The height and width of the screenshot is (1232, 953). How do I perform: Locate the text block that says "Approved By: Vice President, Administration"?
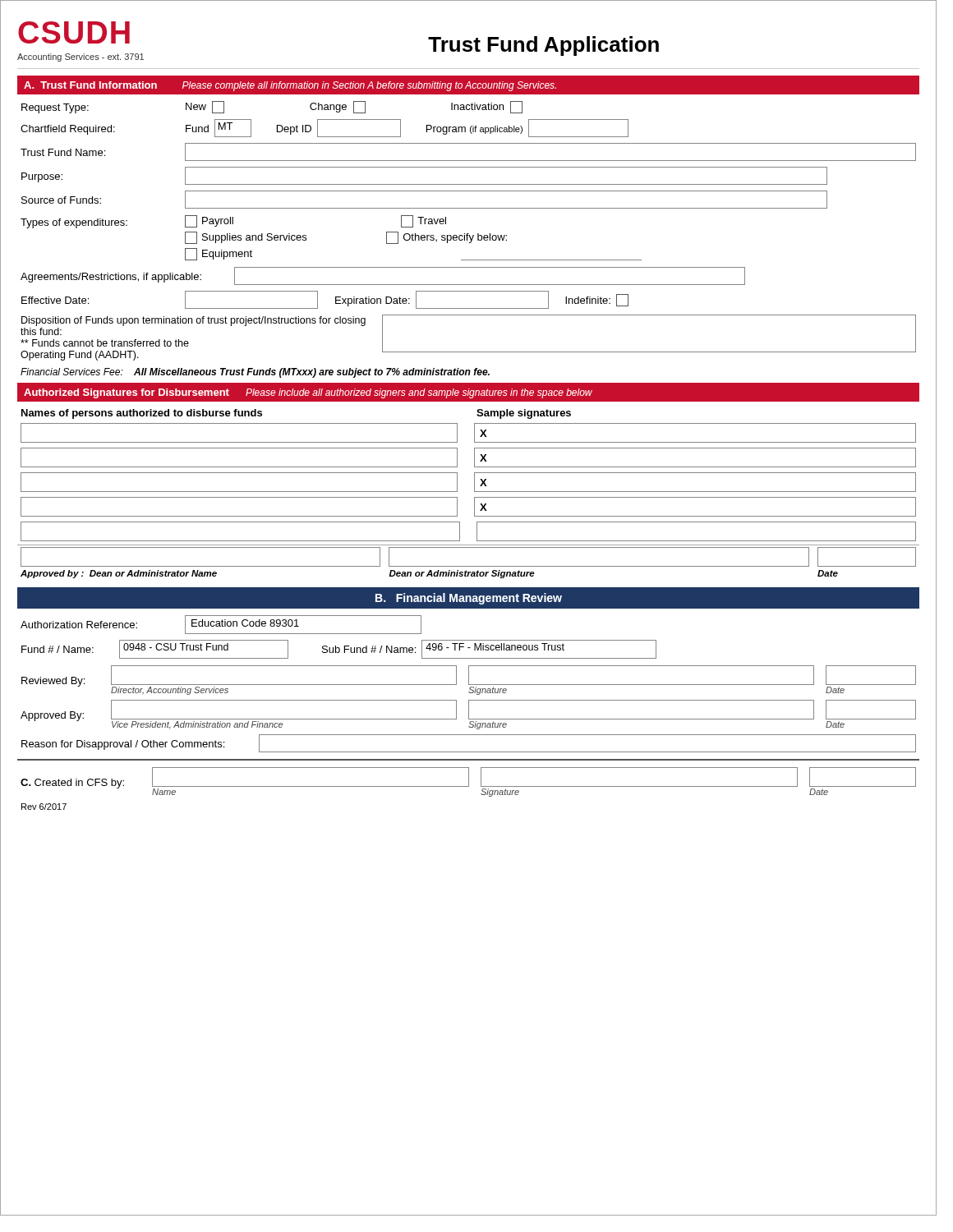click(x=468, y=715)
